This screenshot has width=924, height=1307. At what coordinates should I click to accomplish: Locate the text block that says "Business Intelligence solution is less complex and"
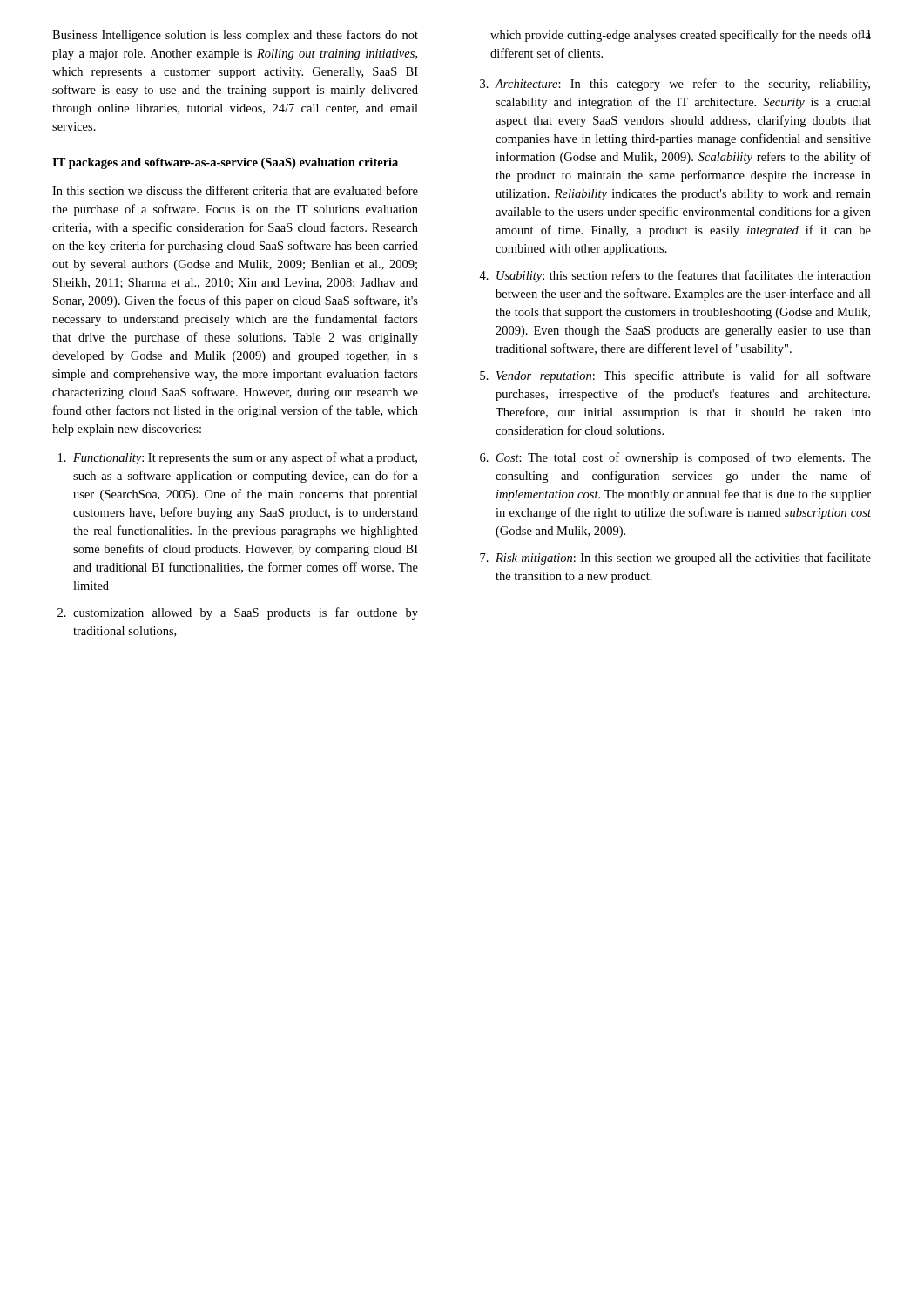click(x=235, y=81)
